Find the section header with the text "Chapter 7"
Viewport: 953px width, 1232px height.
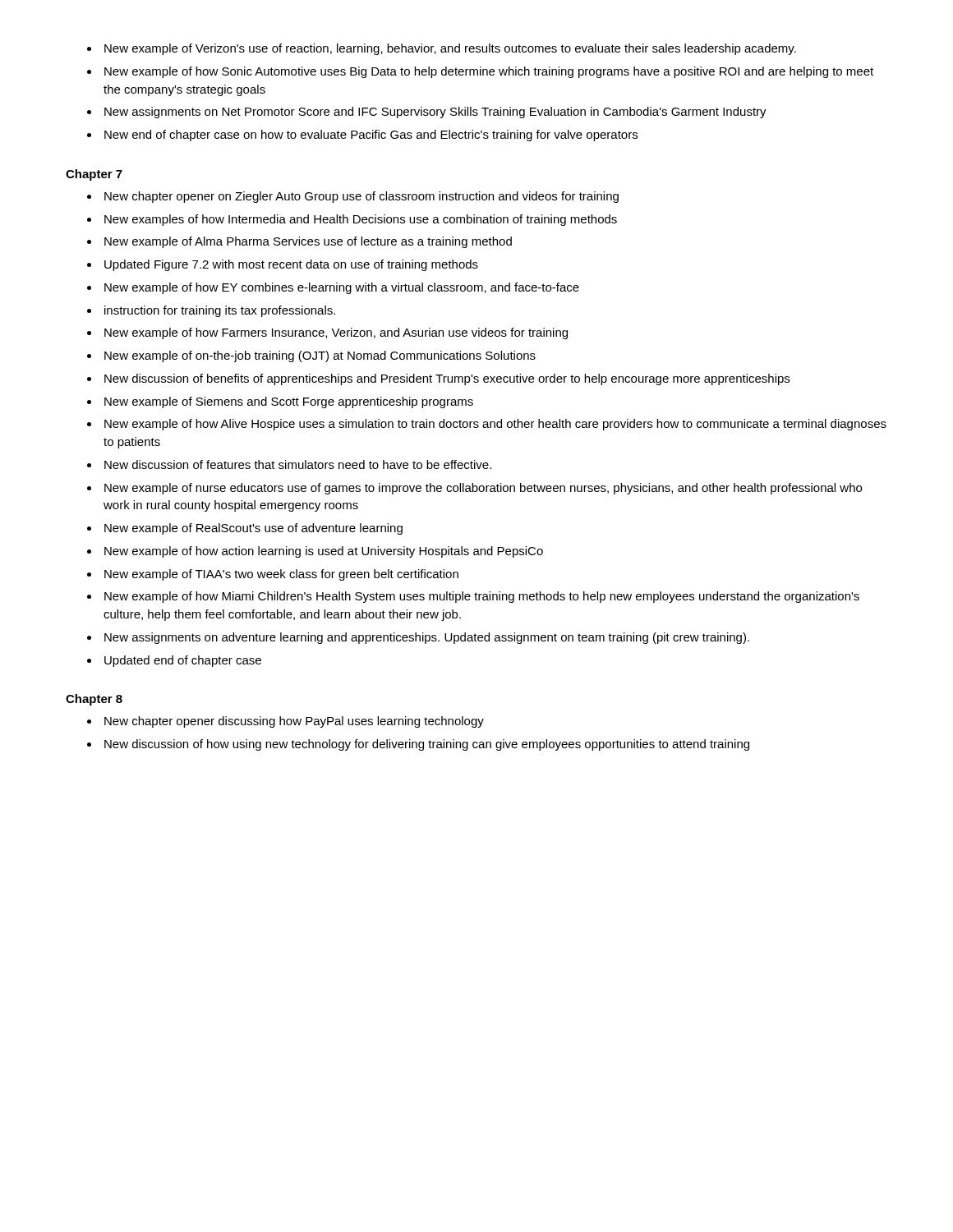(94, 174)
